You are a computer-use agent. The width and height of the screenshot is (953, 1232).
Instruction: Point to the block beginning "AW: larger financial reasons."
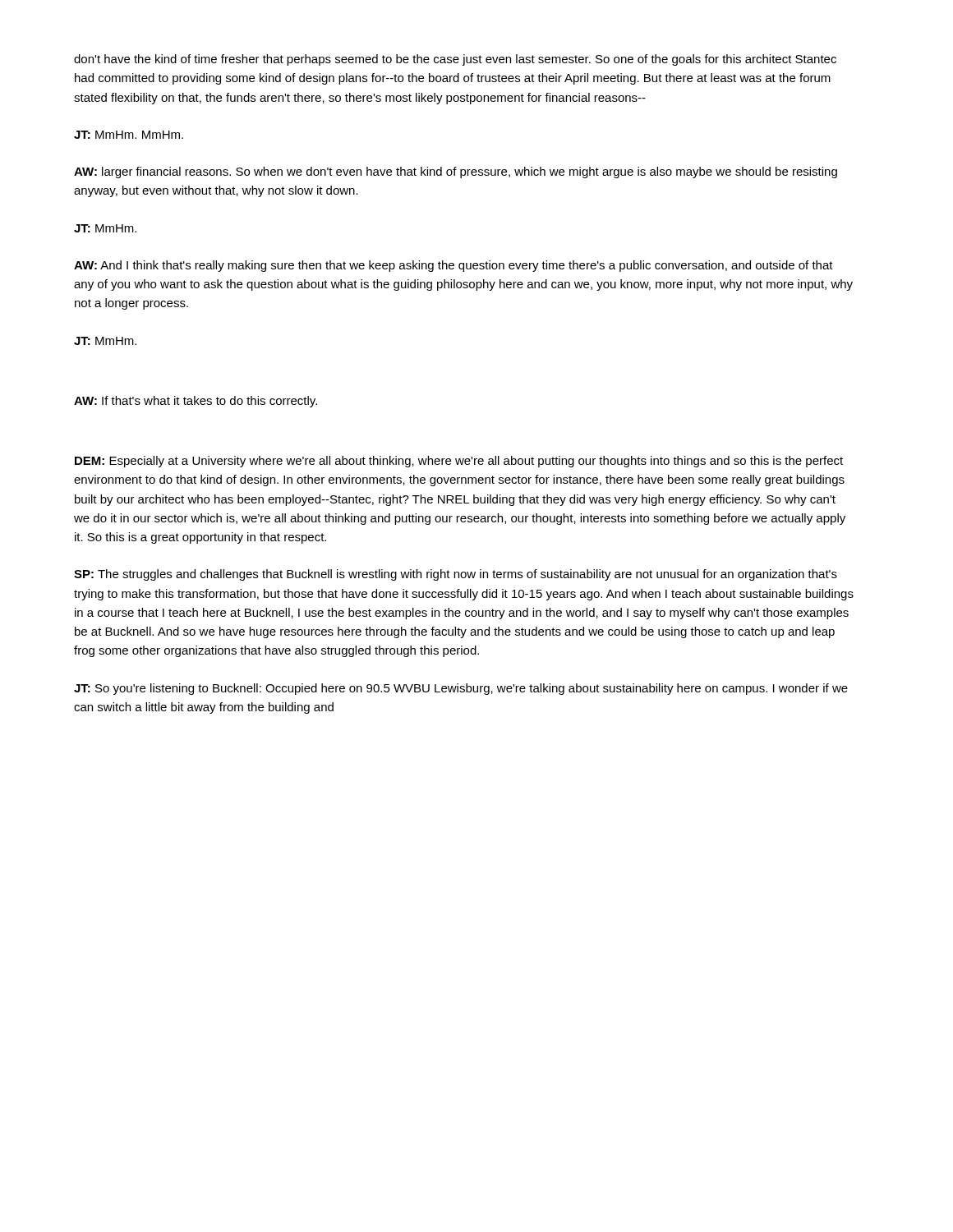(456, 181)
